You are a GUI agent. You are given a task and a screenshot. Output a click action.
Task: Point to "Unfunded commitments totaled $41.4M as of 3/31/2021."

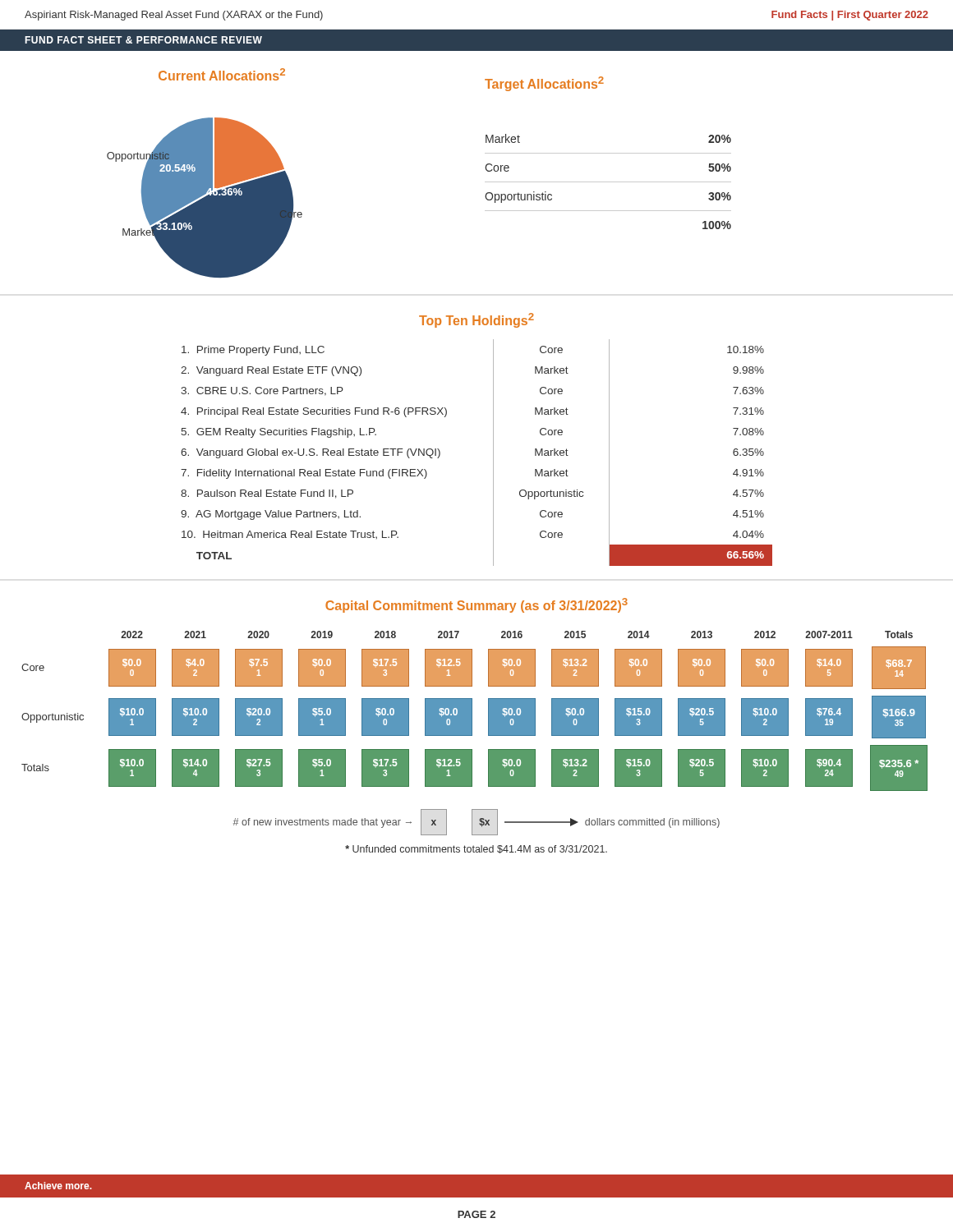tap(476, 849)
